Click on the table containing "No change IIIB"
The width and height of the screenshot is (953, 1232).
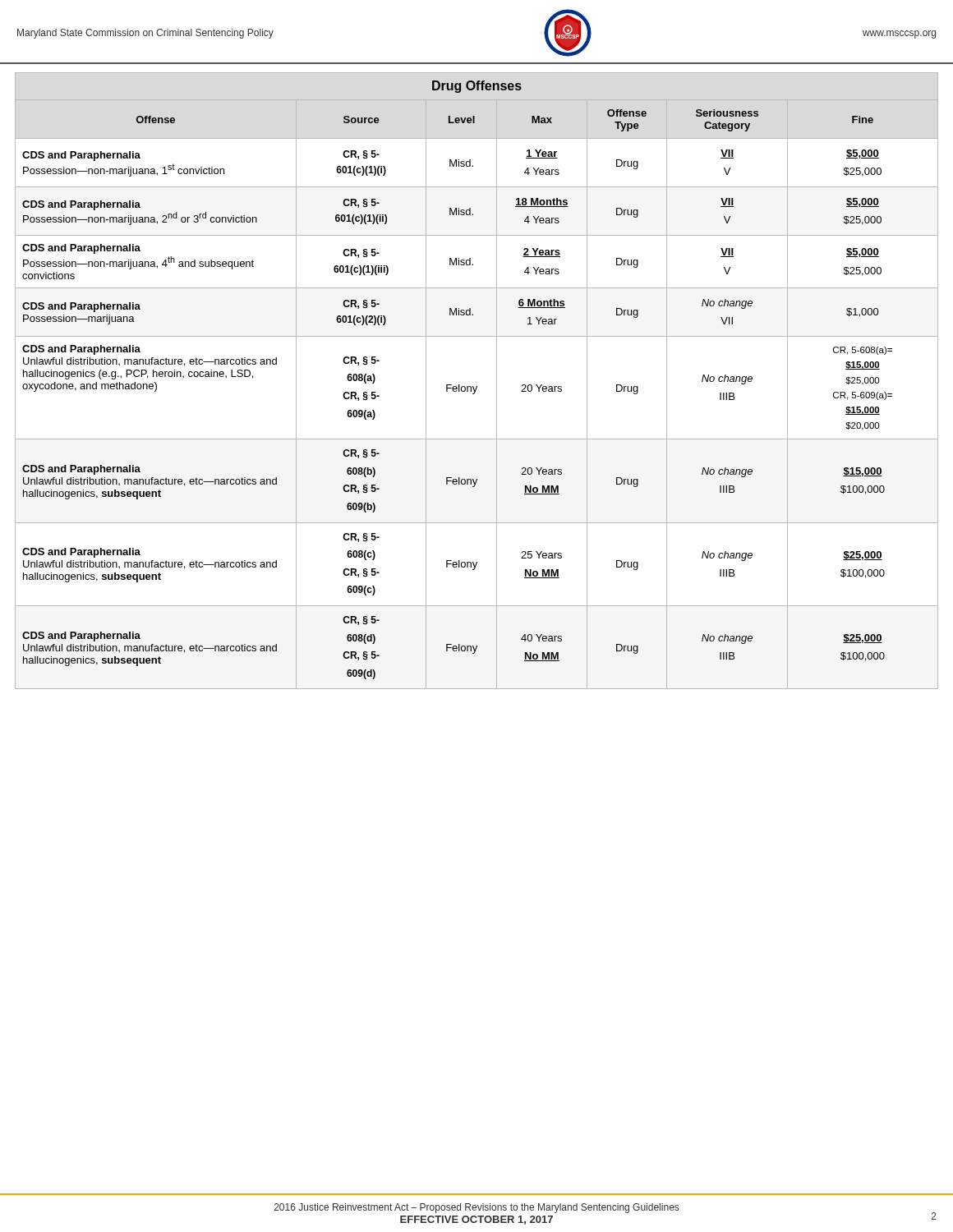pos(476,394)
